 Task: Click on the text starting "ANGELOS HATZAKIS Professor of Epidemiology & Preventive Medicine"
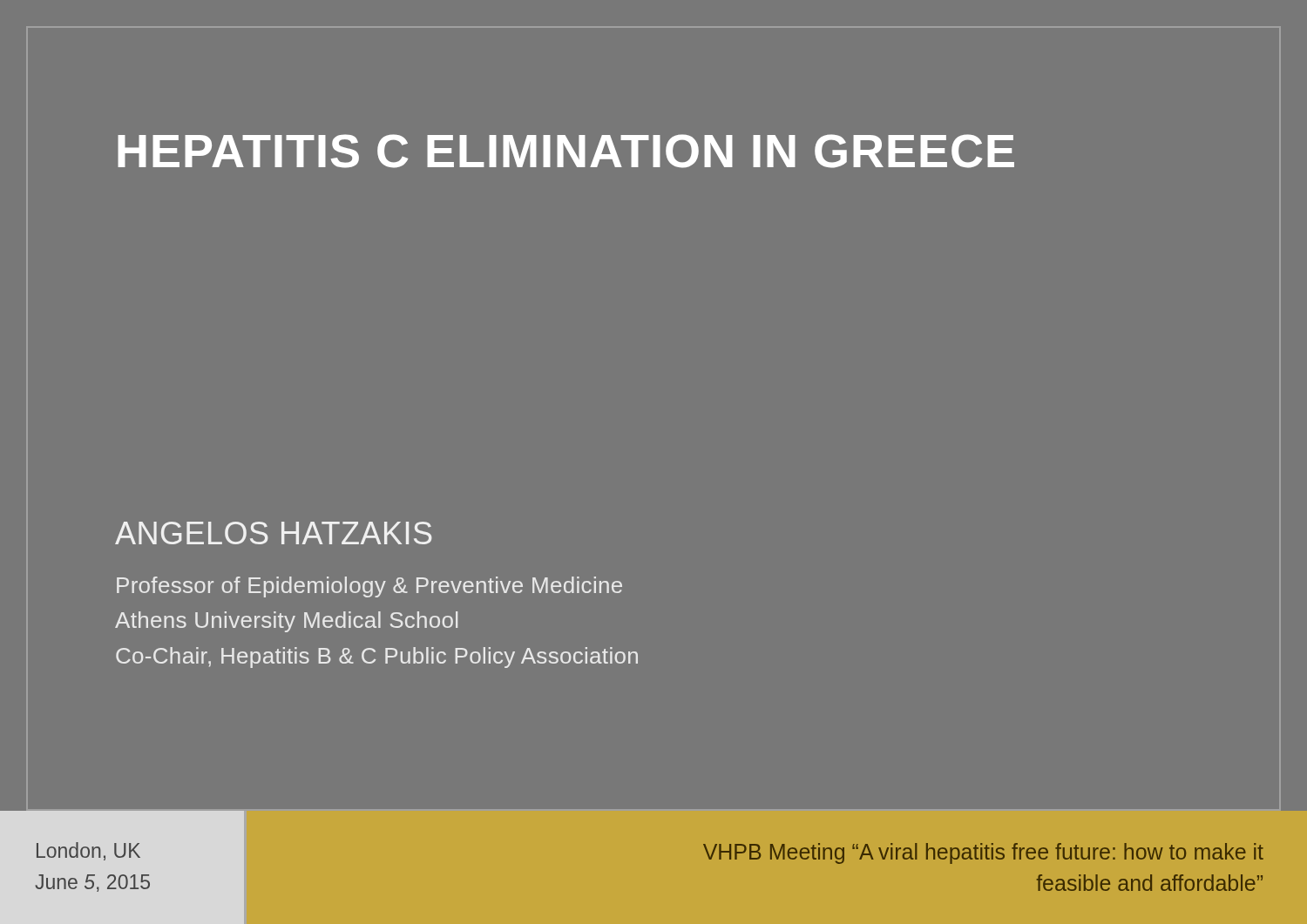tap(376, 595)
